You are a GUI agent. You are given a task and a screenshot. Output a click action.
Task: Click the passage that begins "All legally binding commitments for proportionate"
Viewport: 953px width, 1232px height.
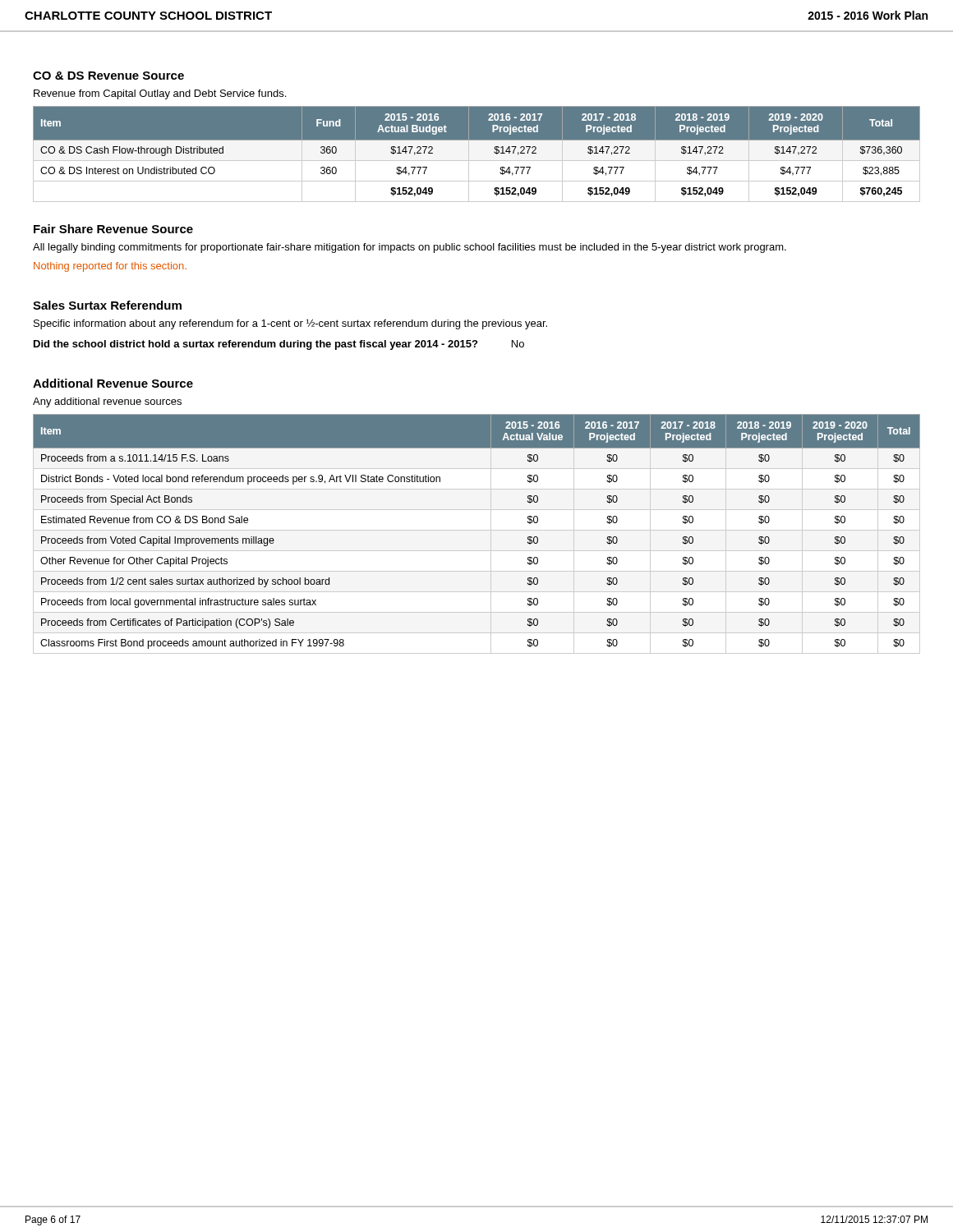410,247
